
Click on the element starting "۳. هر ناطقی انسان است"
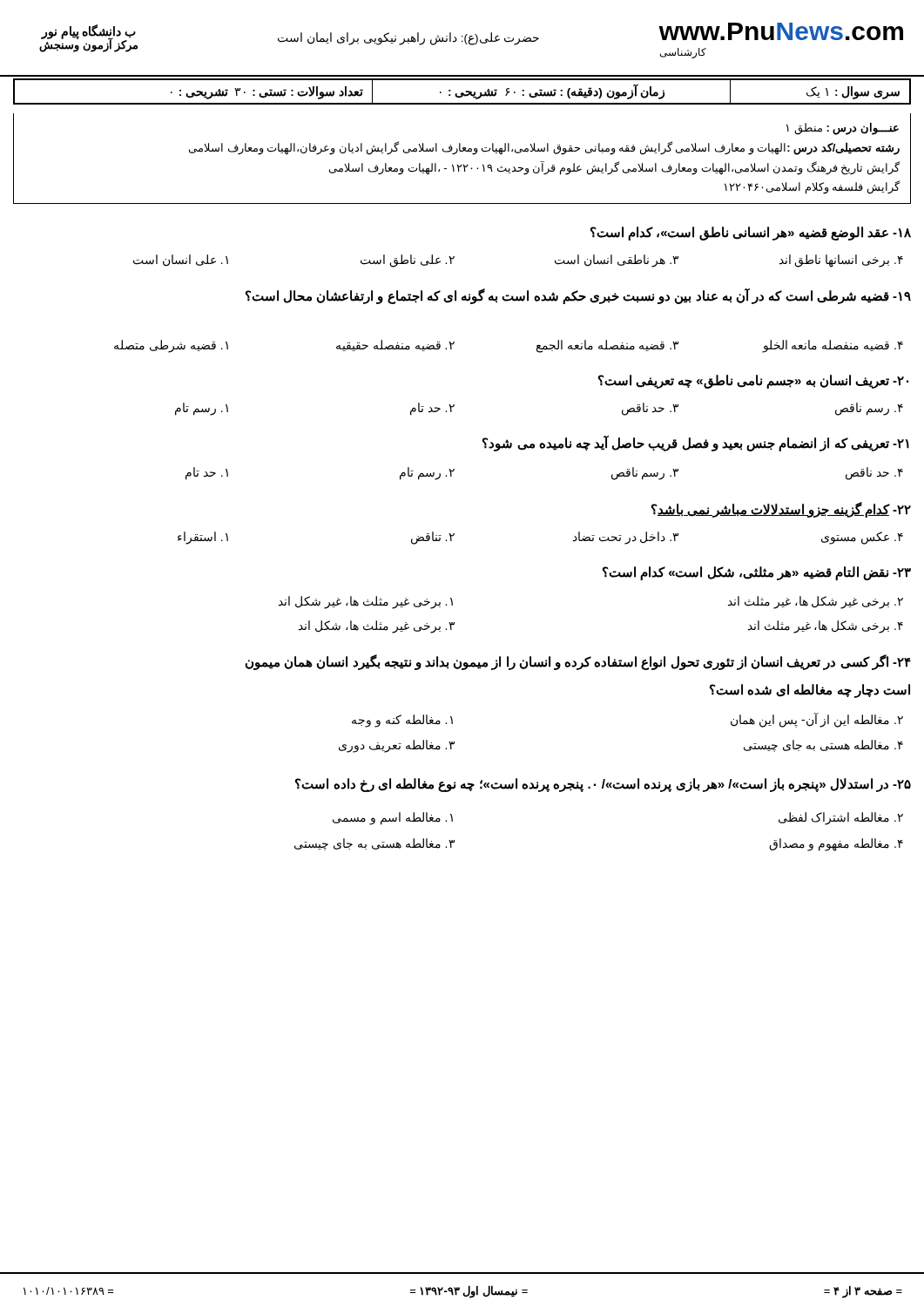point(617,260)
